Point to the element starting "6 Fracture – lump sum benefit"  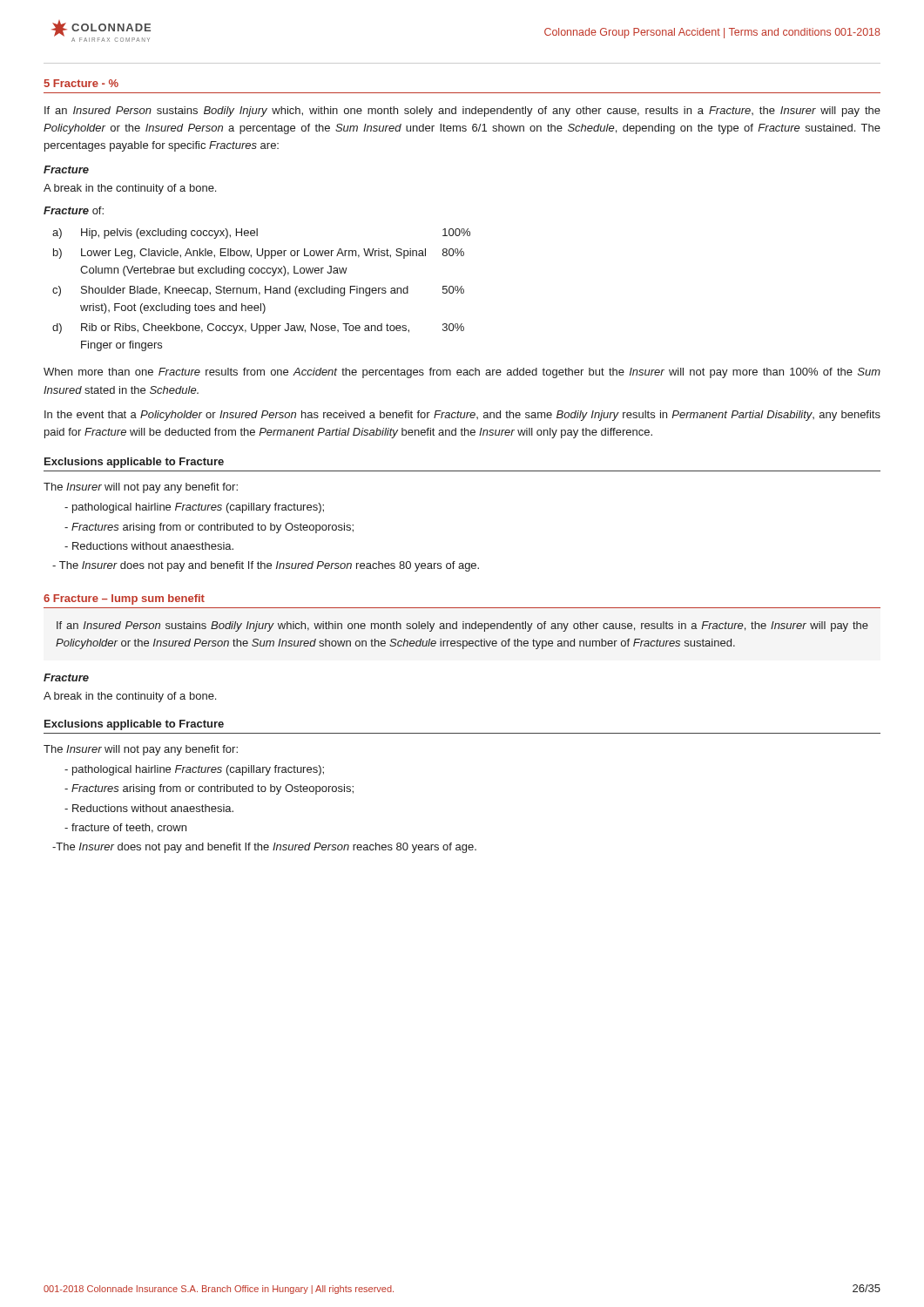coord(124,598)
